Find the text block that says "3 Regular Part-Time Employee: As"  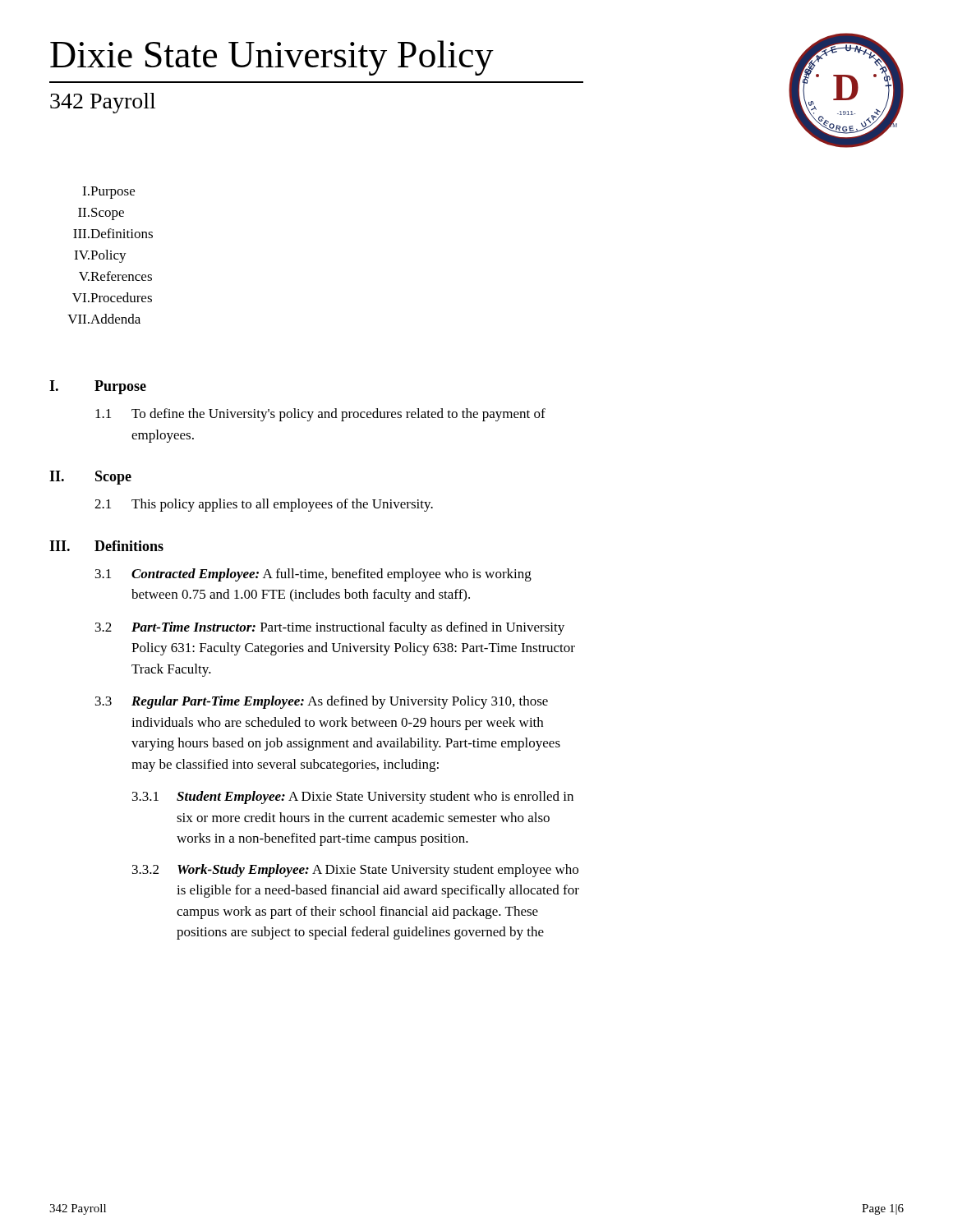[x=327, y=733]
